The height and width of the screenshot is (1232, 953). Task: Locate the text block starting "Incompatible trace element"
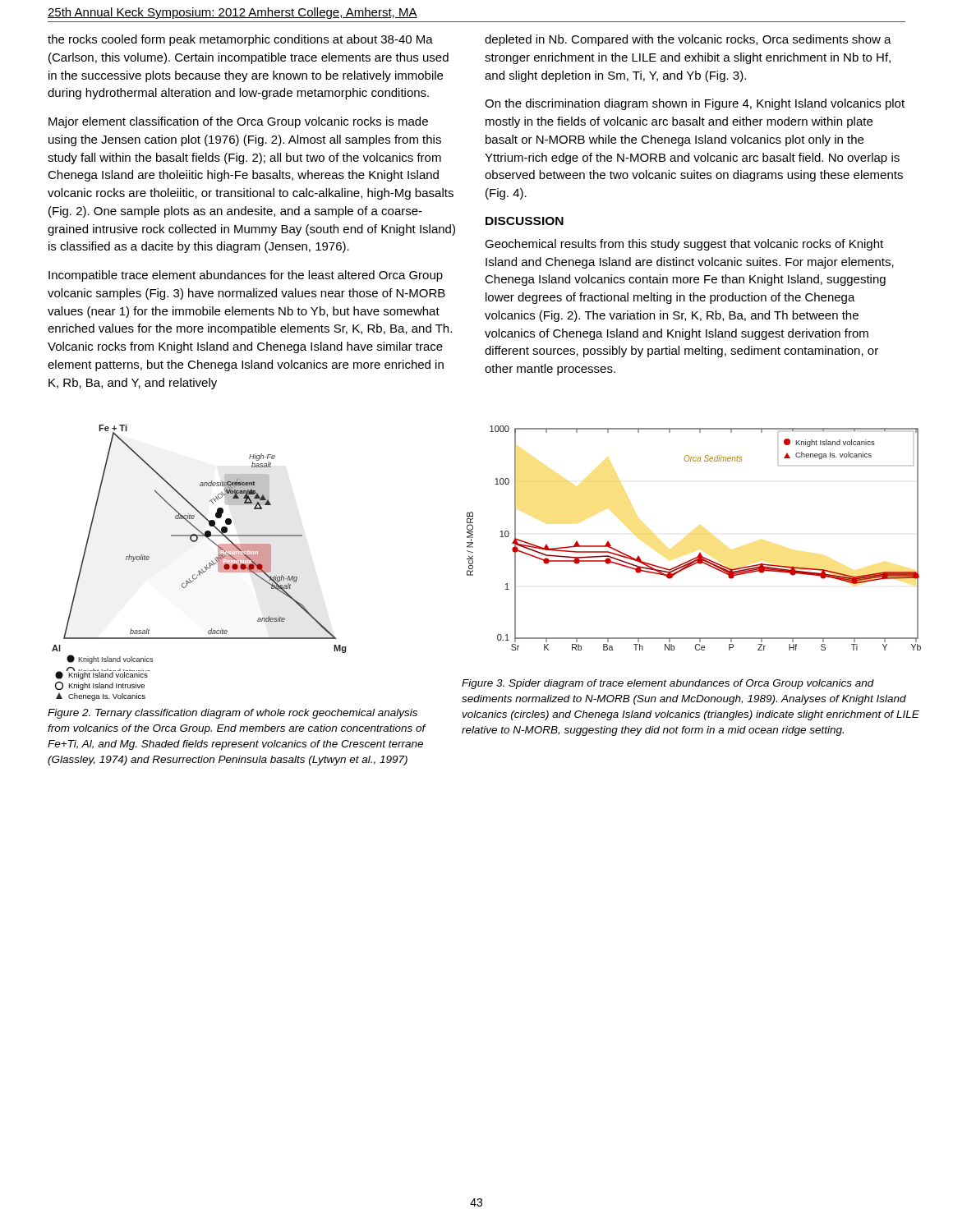(253, 329)
